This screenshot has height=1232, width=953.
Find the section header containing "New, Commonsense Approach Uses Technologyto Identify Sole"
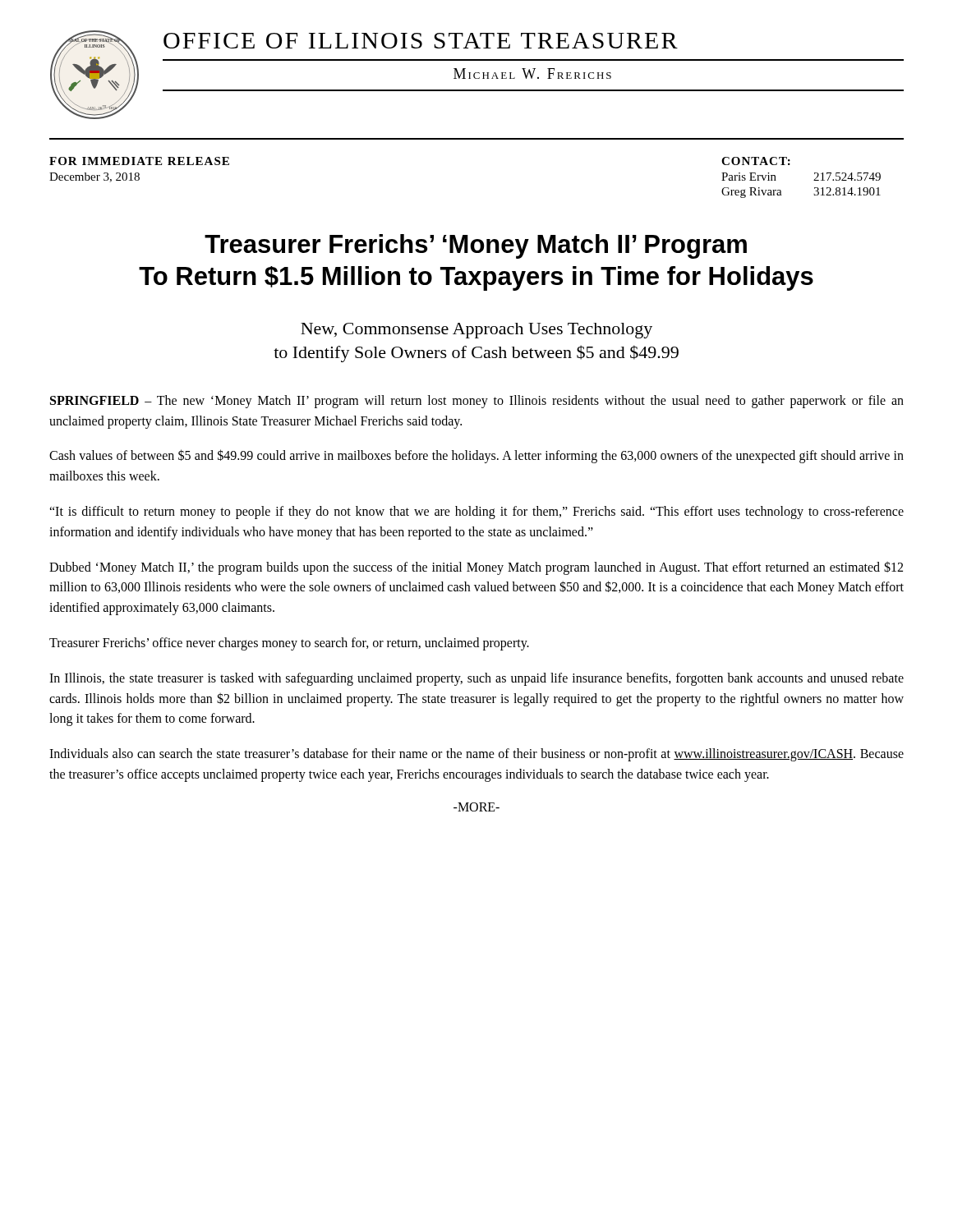(x=476, y=340)
